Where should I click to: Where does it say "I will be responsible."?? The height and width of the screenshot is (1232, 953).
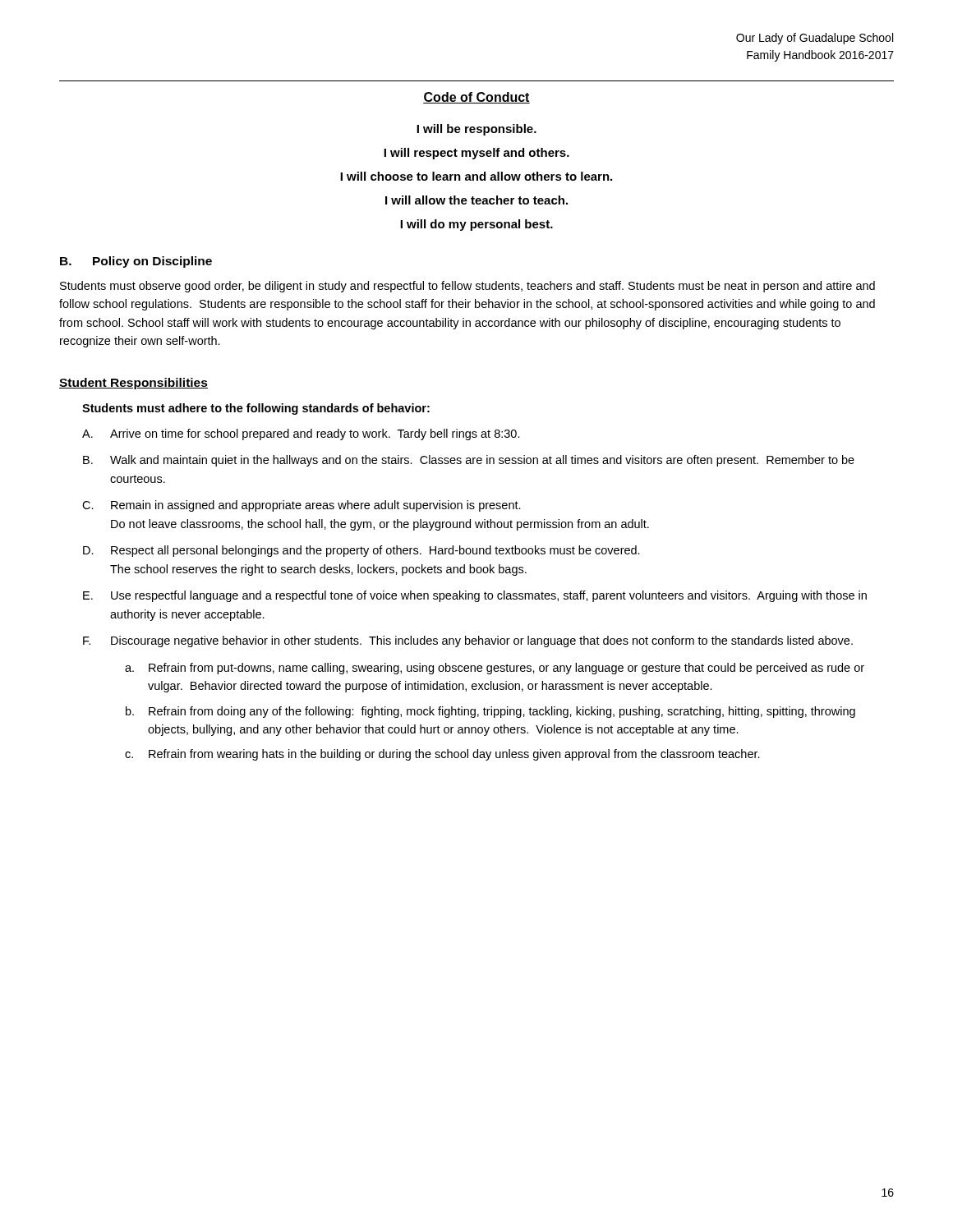476,129
